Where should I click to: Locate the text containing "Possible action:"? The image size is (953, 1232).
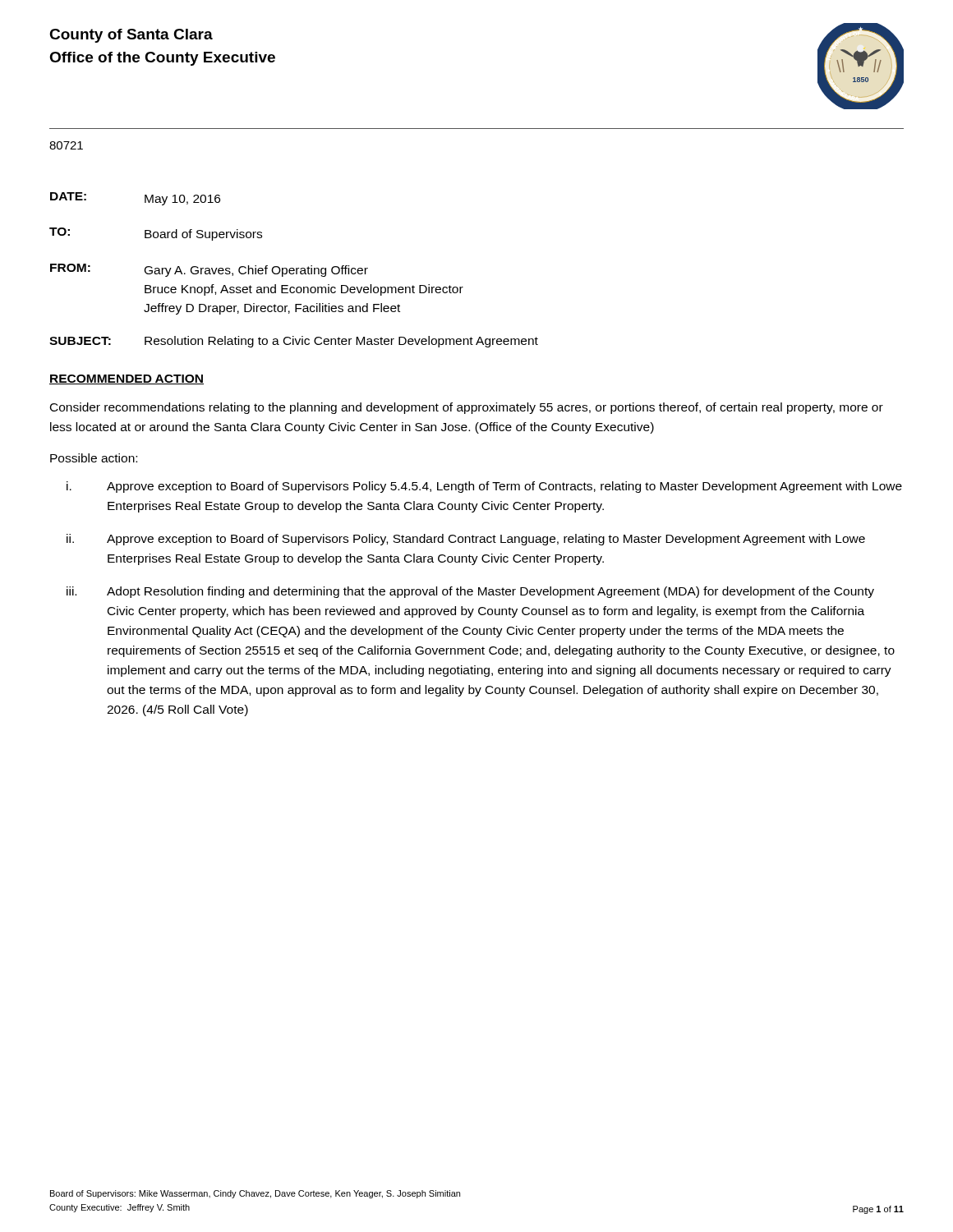(x=94, y=458)
